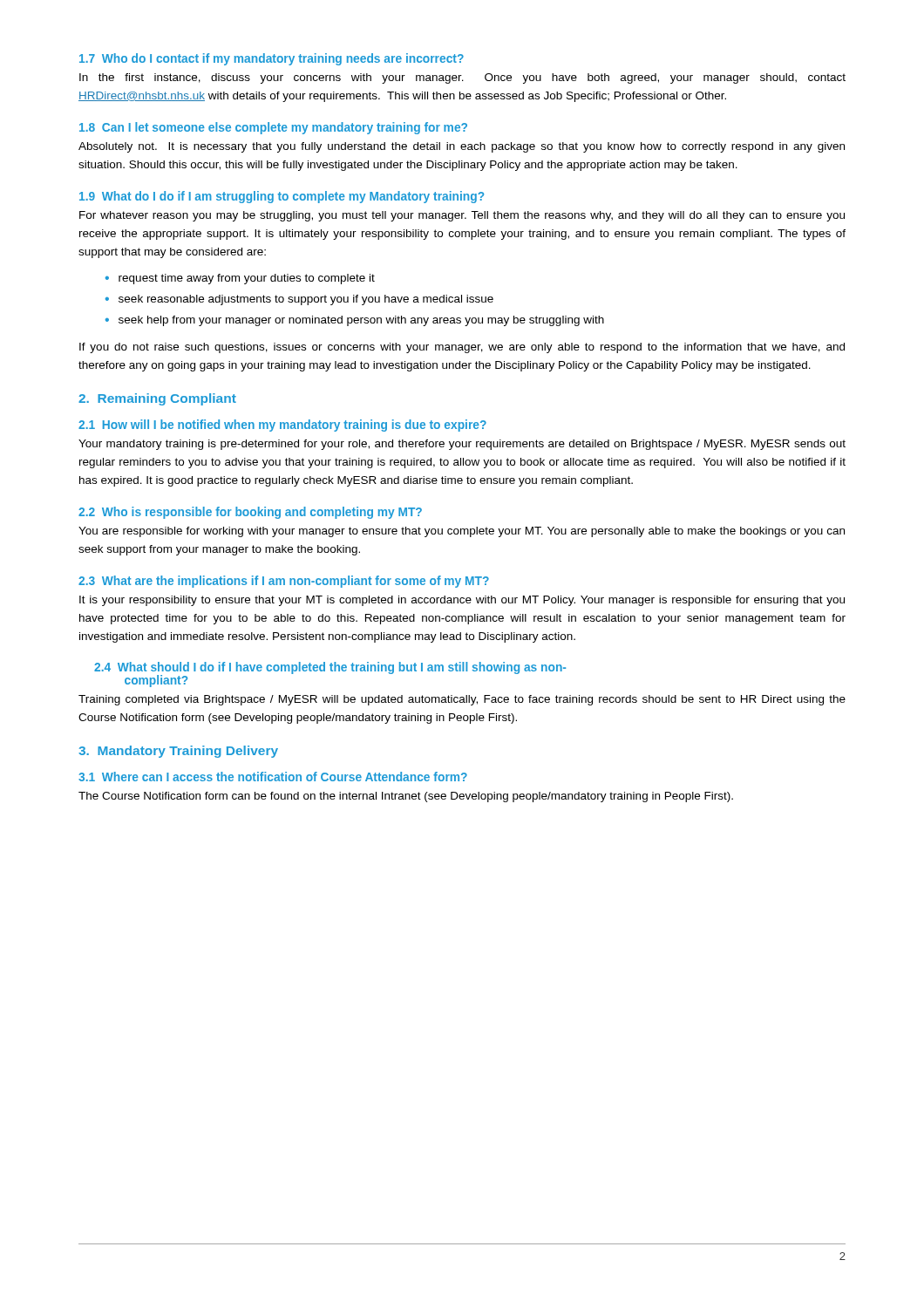Select the passage starting "2.1 How will"
The height and width of the screenshot is (1308, 924).
pos(462,425)
